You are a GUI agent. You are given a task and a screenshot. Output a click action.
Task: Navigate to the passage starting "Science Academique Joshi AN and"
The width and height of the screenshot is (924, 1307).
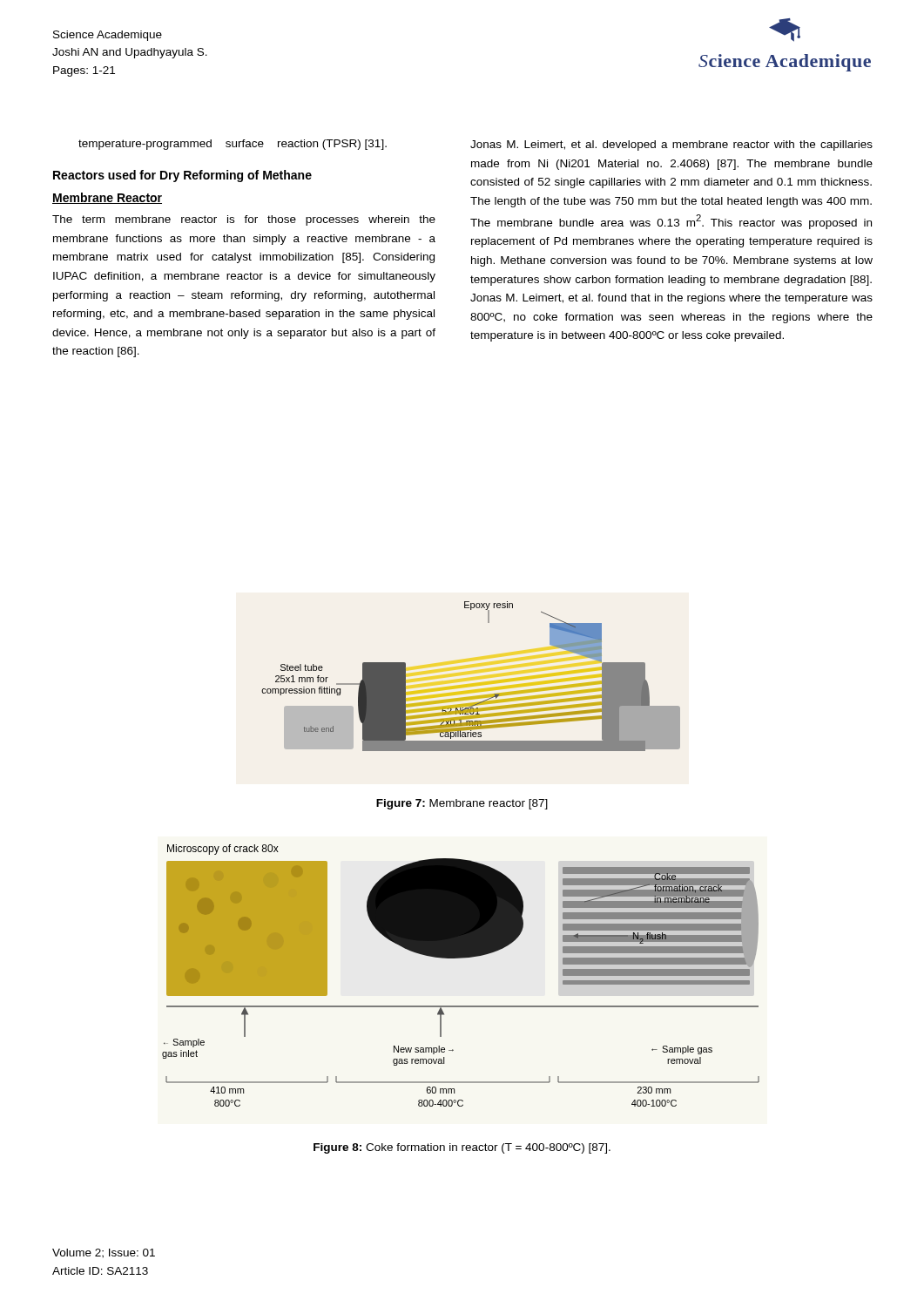coord(130,53)
